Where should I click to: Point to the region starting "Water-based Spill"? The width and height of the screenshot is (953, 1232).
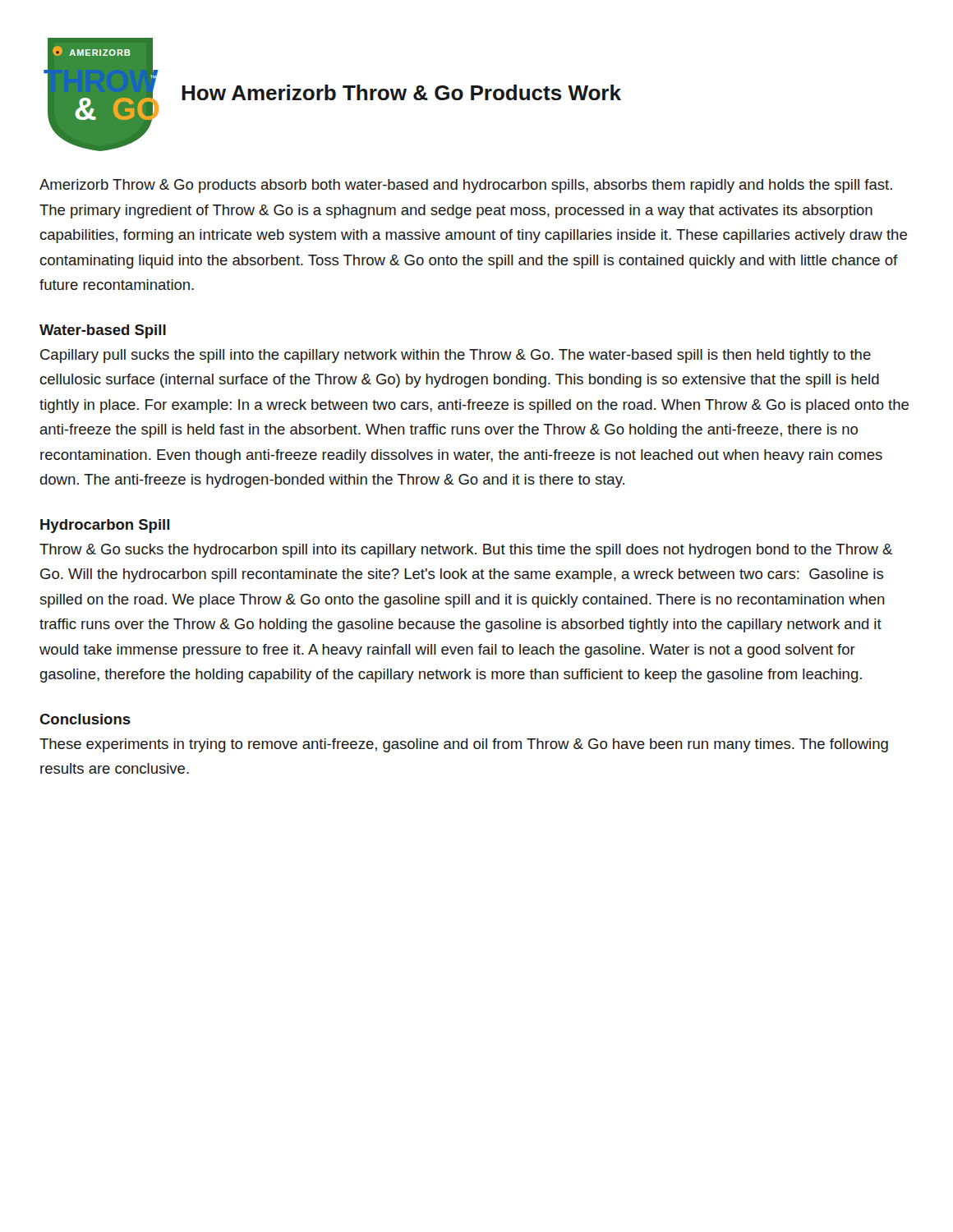coord(103,329)
